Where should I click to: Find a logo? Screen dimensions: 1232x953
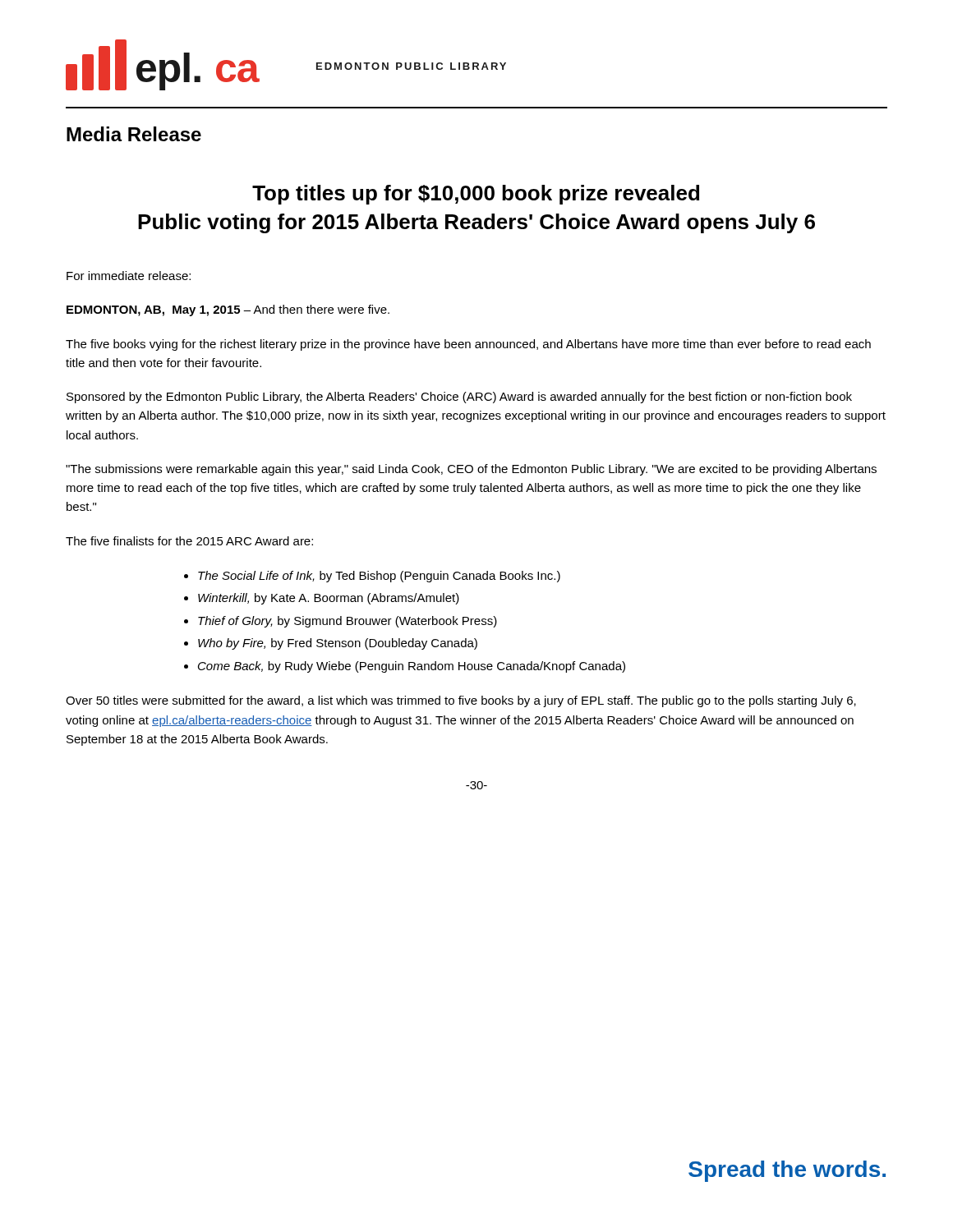(476, 66)
